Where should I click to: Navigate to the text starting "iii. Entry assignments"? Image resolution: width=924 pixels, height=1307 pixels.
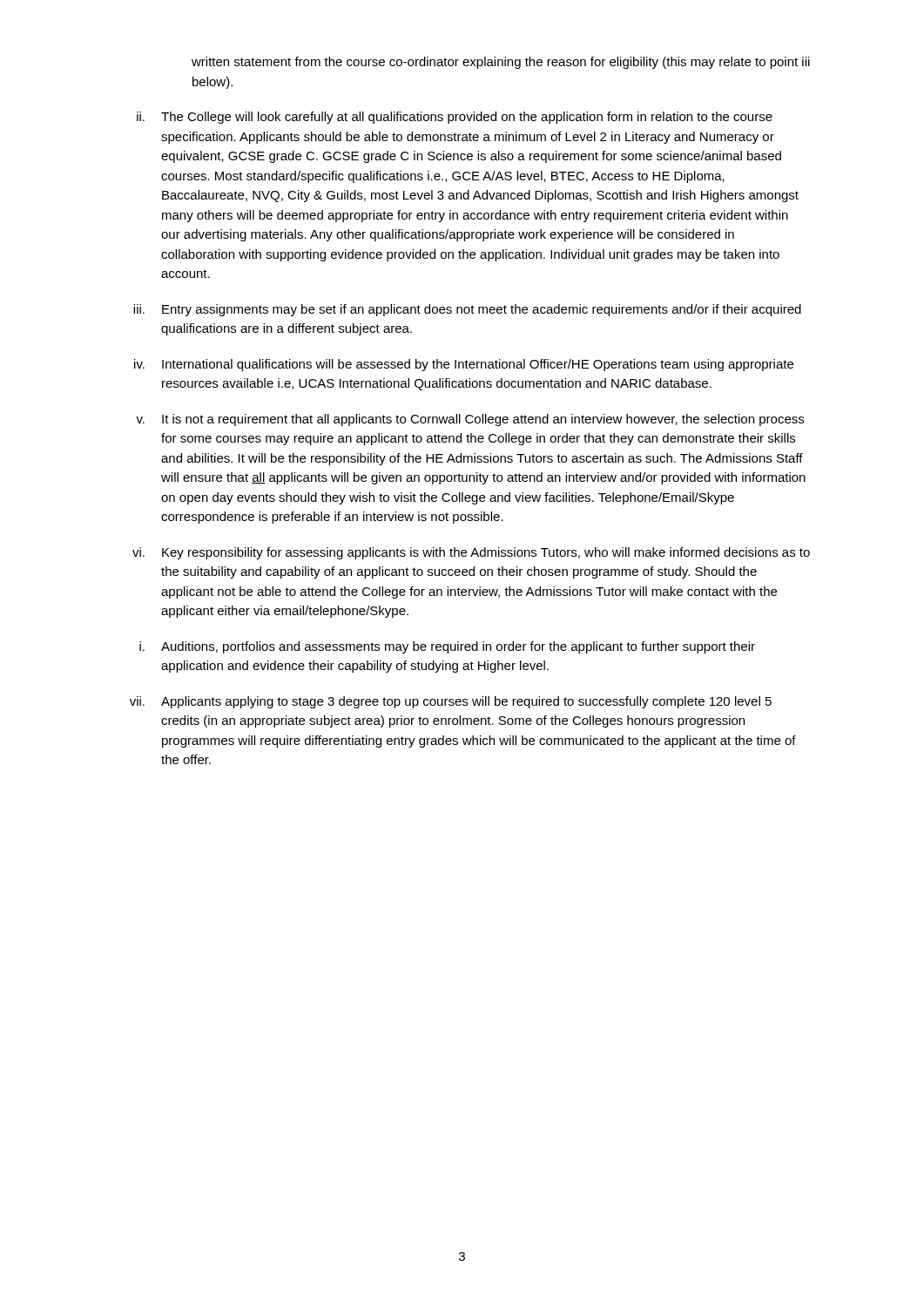point(462,319)
